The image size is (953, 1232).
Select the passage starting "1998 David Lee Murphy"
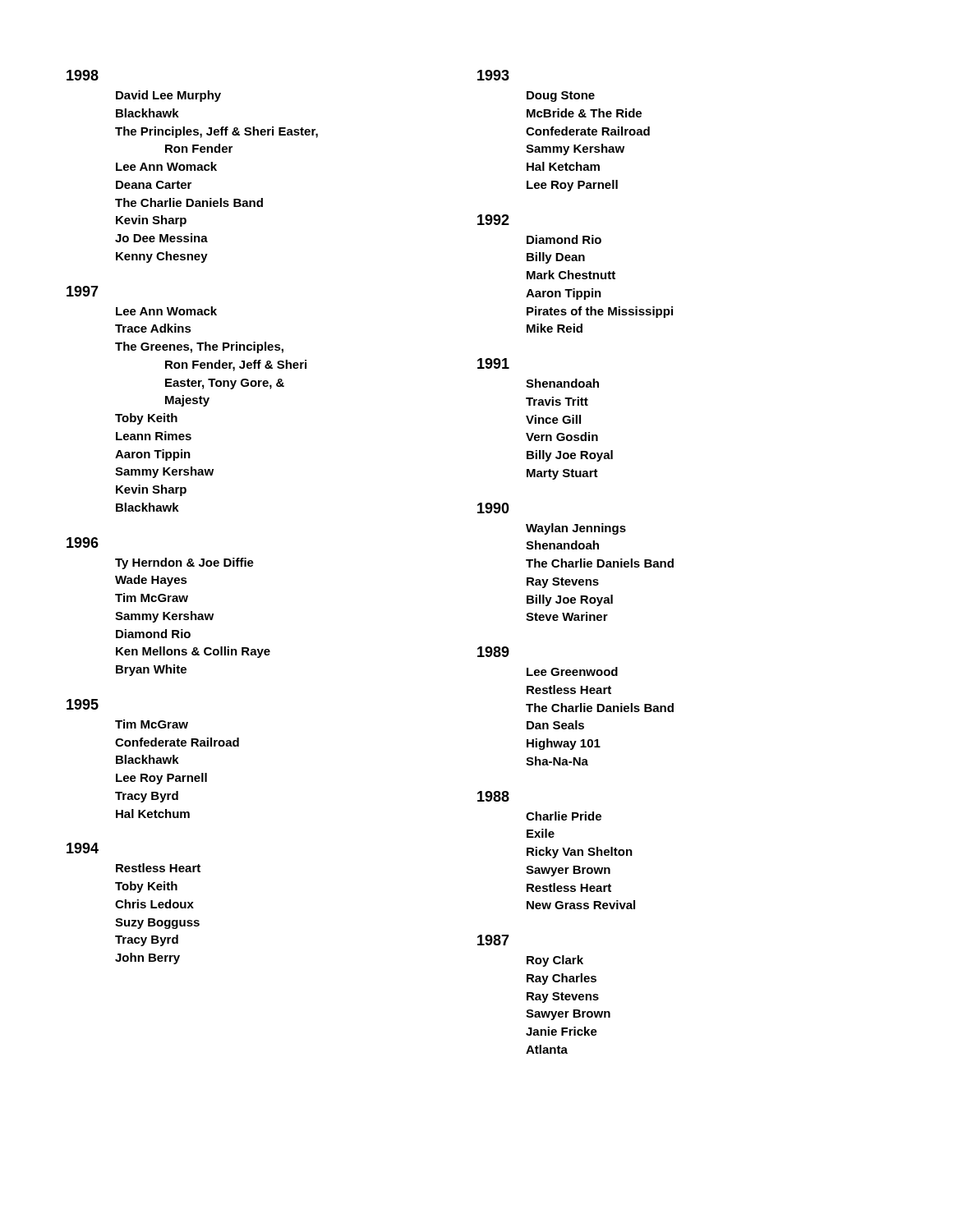83,75
